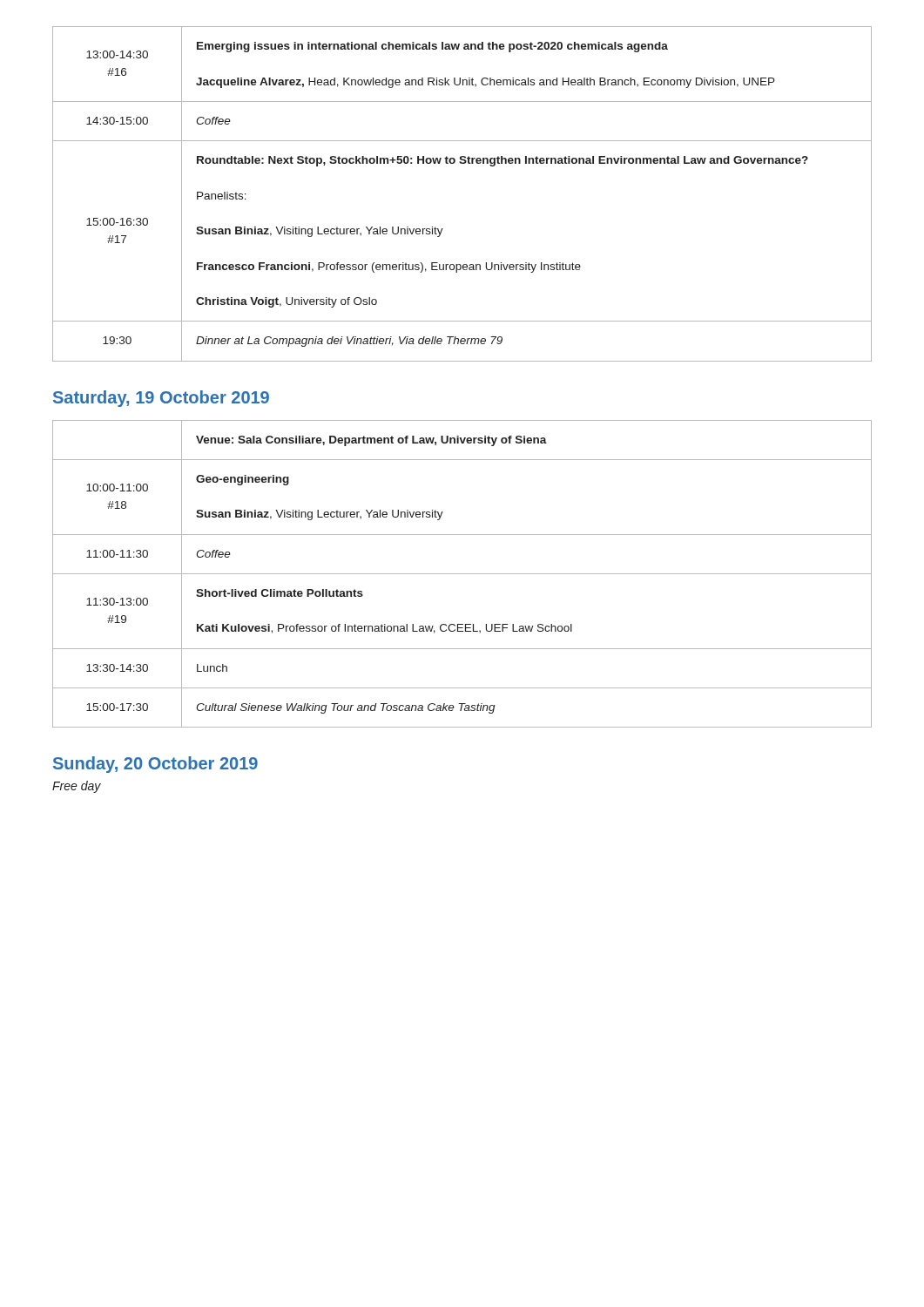Point to "Saturday, 19 October 2019"

coord(161,399)
